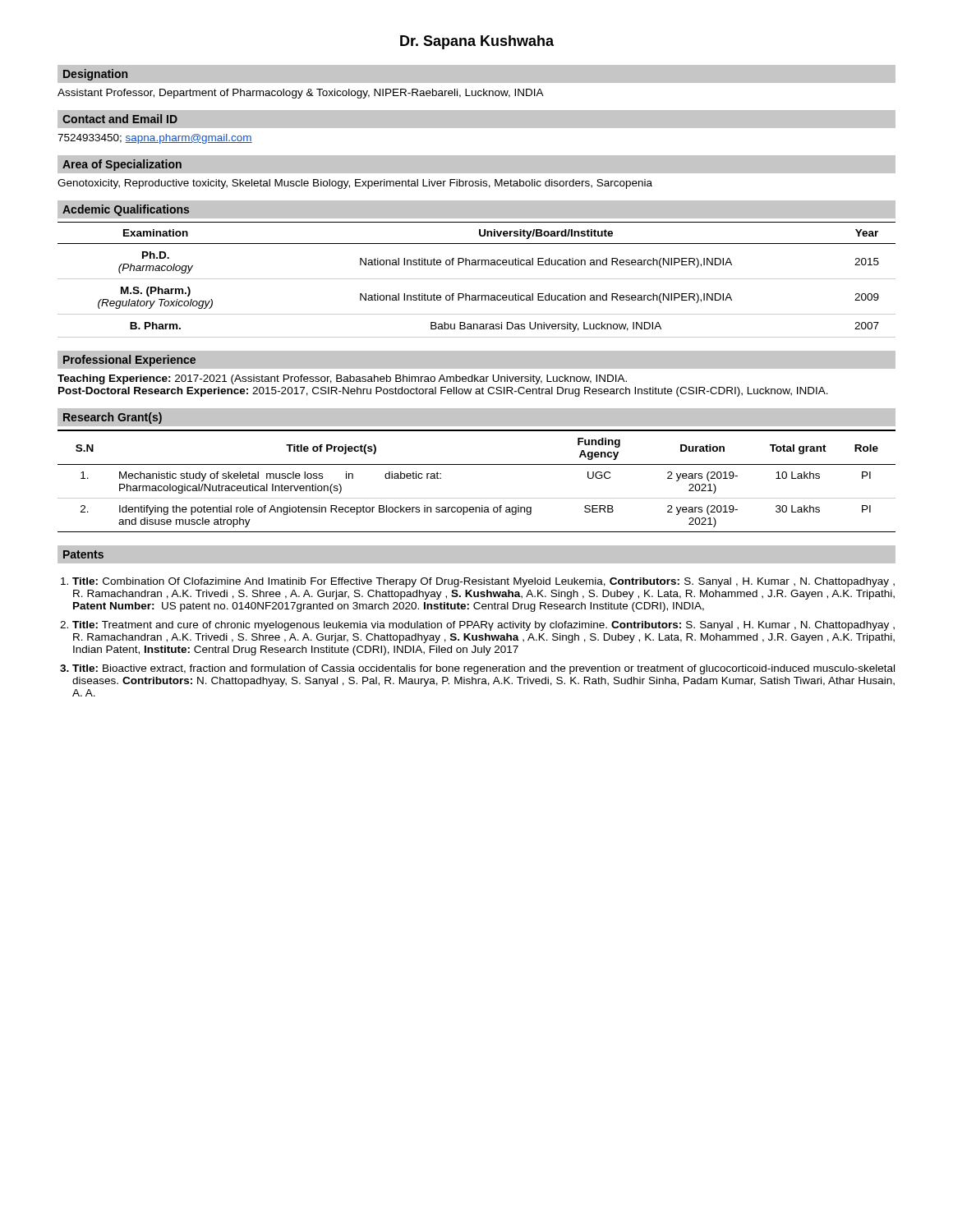Image resolution: width=953 pixels, height=1232 pixels.
Task: Click on the list item that reads "Title: Treatment and"
Action: tap(484, 637)
